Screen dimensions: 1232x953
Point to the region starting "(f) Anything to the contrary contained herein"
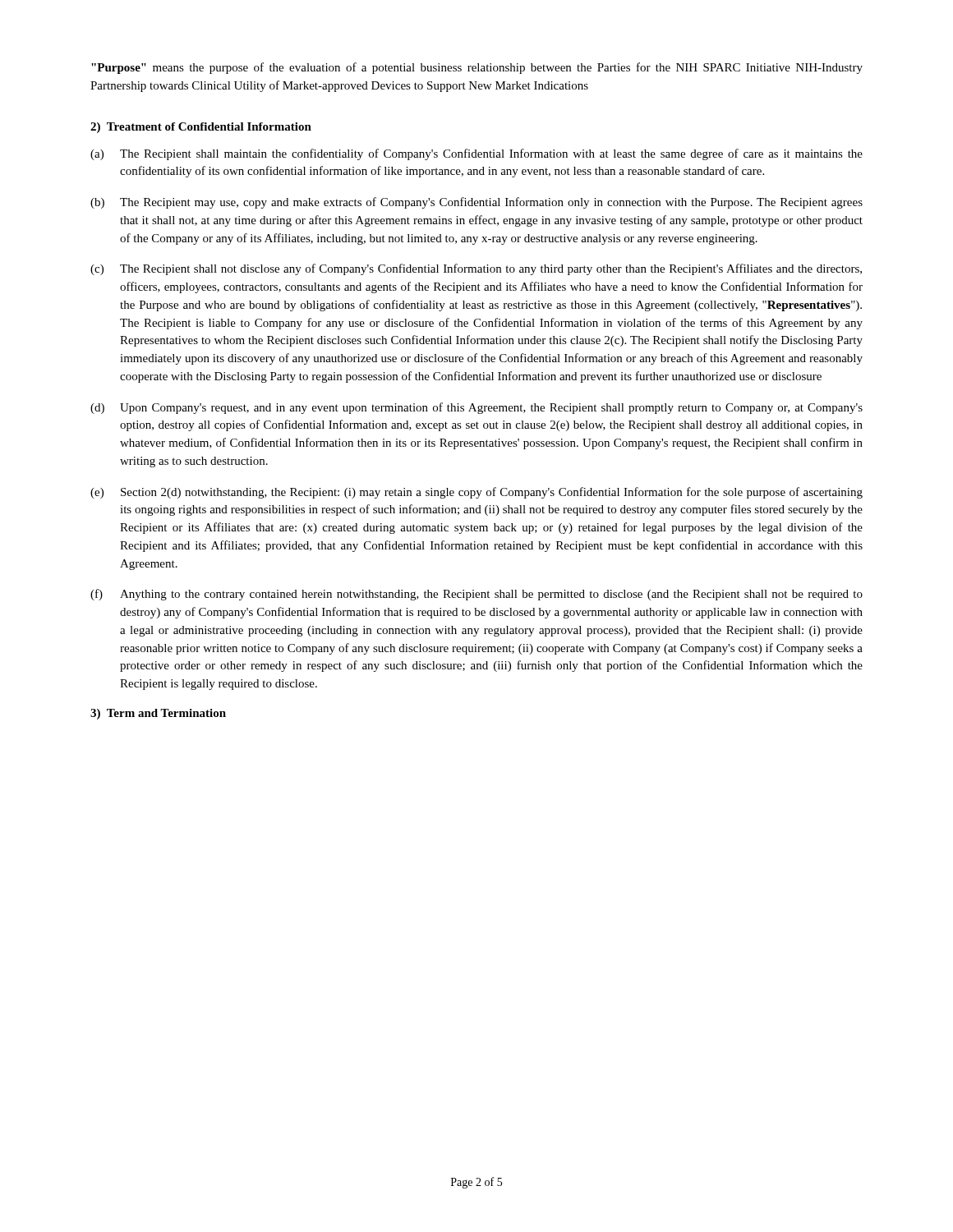476,639
